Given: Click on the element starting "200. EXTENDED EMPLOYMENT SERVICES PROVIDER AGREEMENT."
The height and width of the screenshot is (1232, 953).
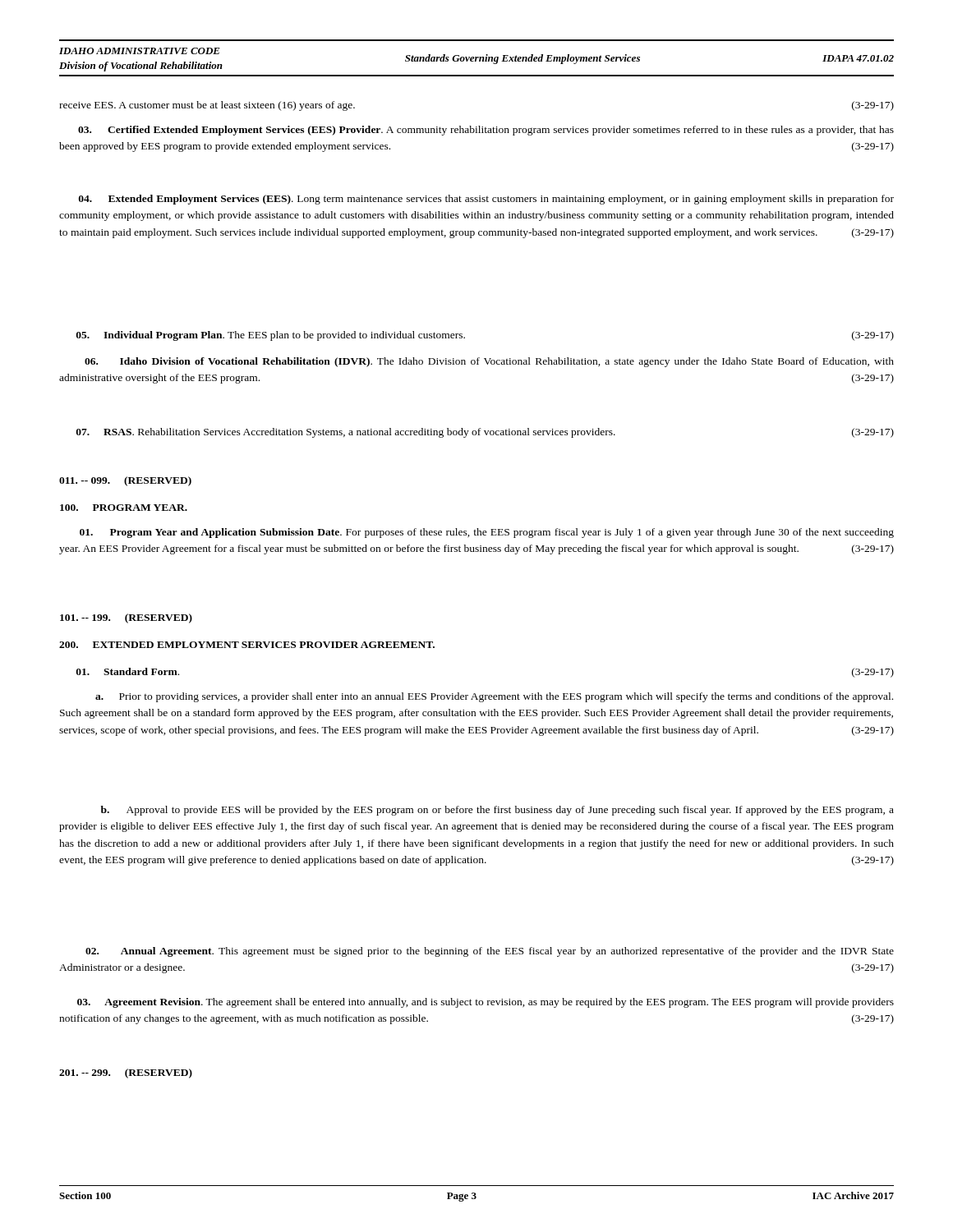Looking at the screenshot, I should point(247,644).
